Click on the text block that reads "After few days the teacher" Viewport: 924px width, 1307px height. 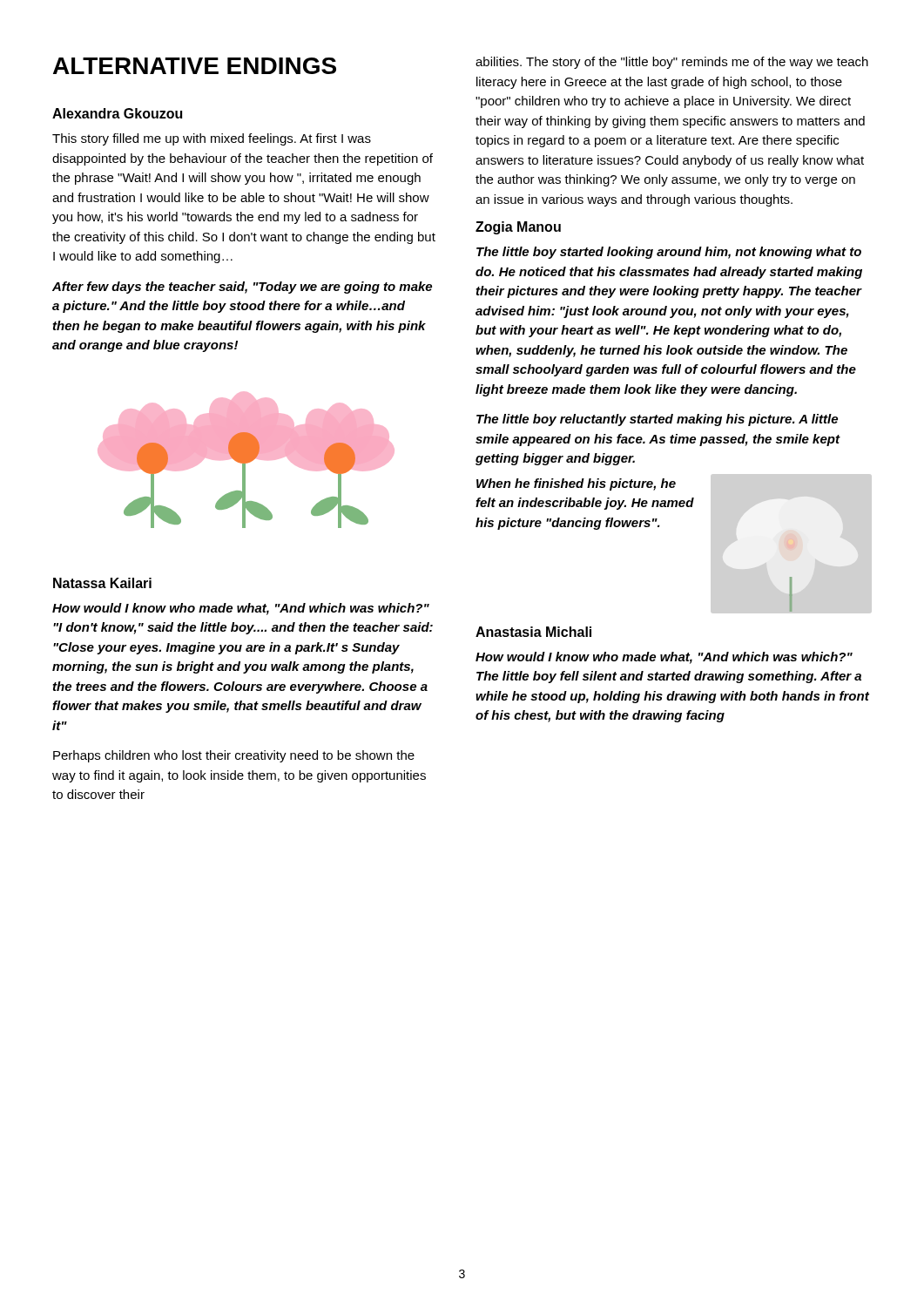[x=244, y=316]
